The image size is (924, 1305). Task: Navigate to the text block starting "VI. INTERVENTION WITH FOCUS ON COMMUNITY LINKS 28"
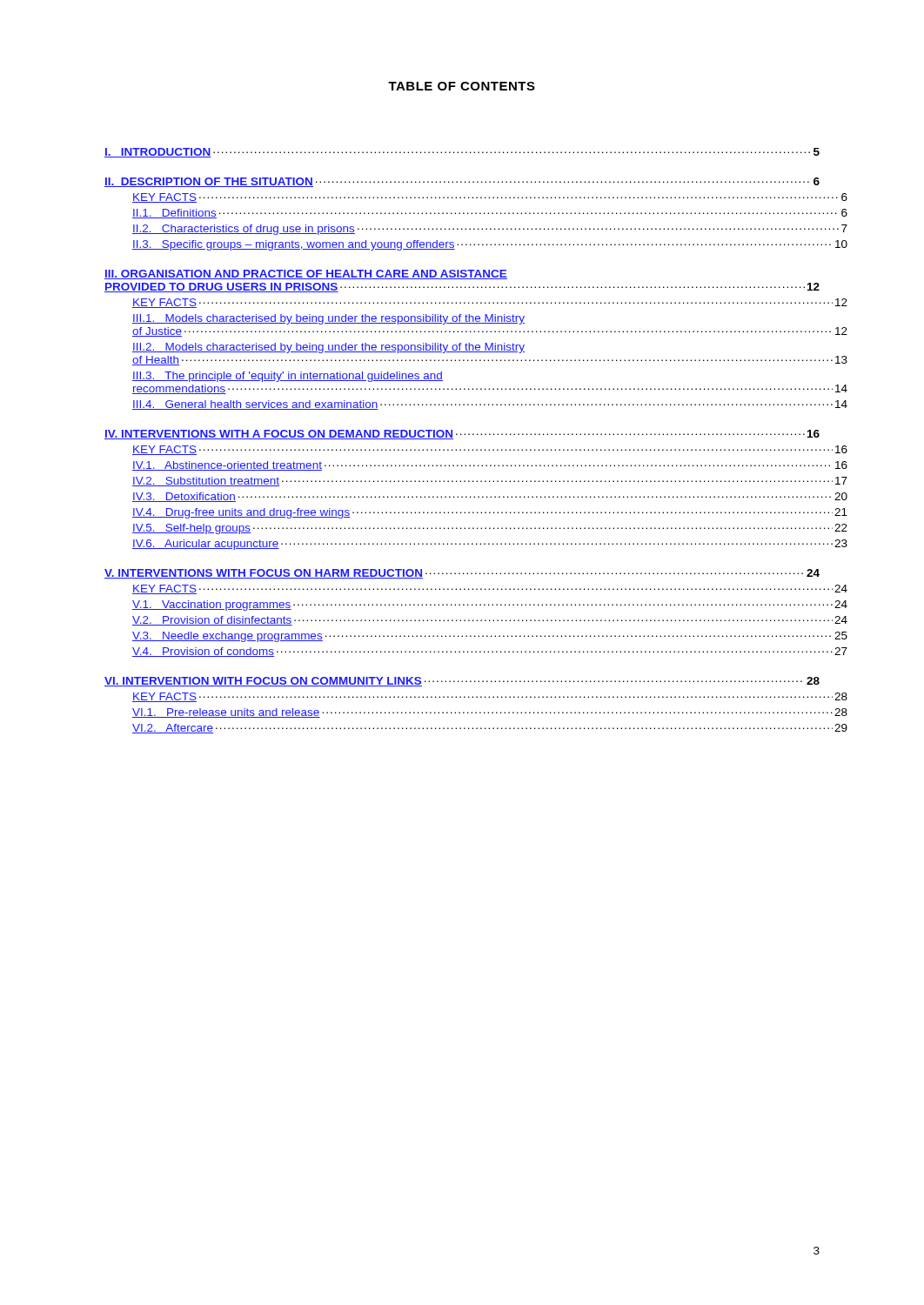coord(462,681)
